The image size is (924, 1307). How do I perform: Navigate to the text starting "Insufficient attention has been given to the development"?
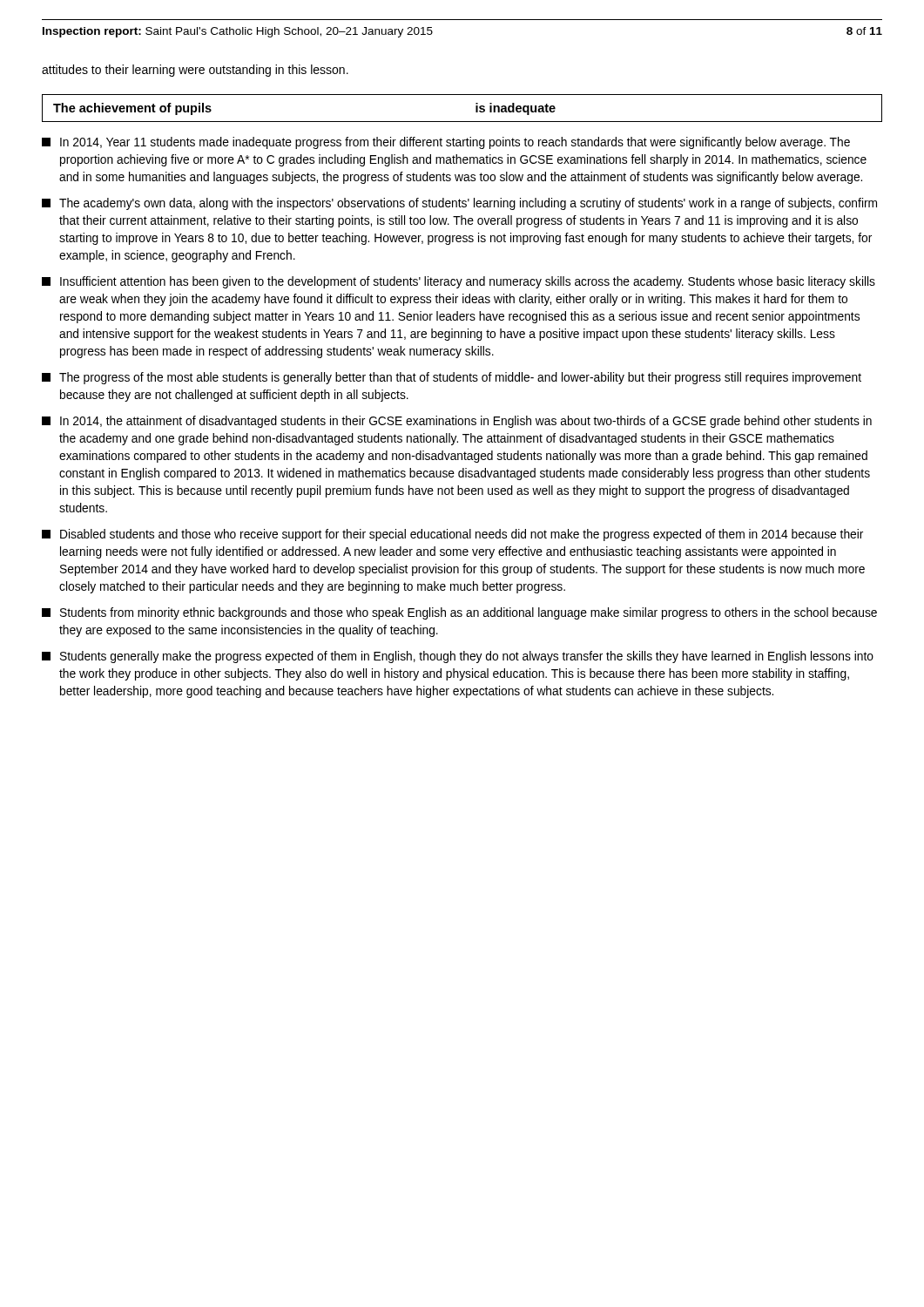pos(462,317)
